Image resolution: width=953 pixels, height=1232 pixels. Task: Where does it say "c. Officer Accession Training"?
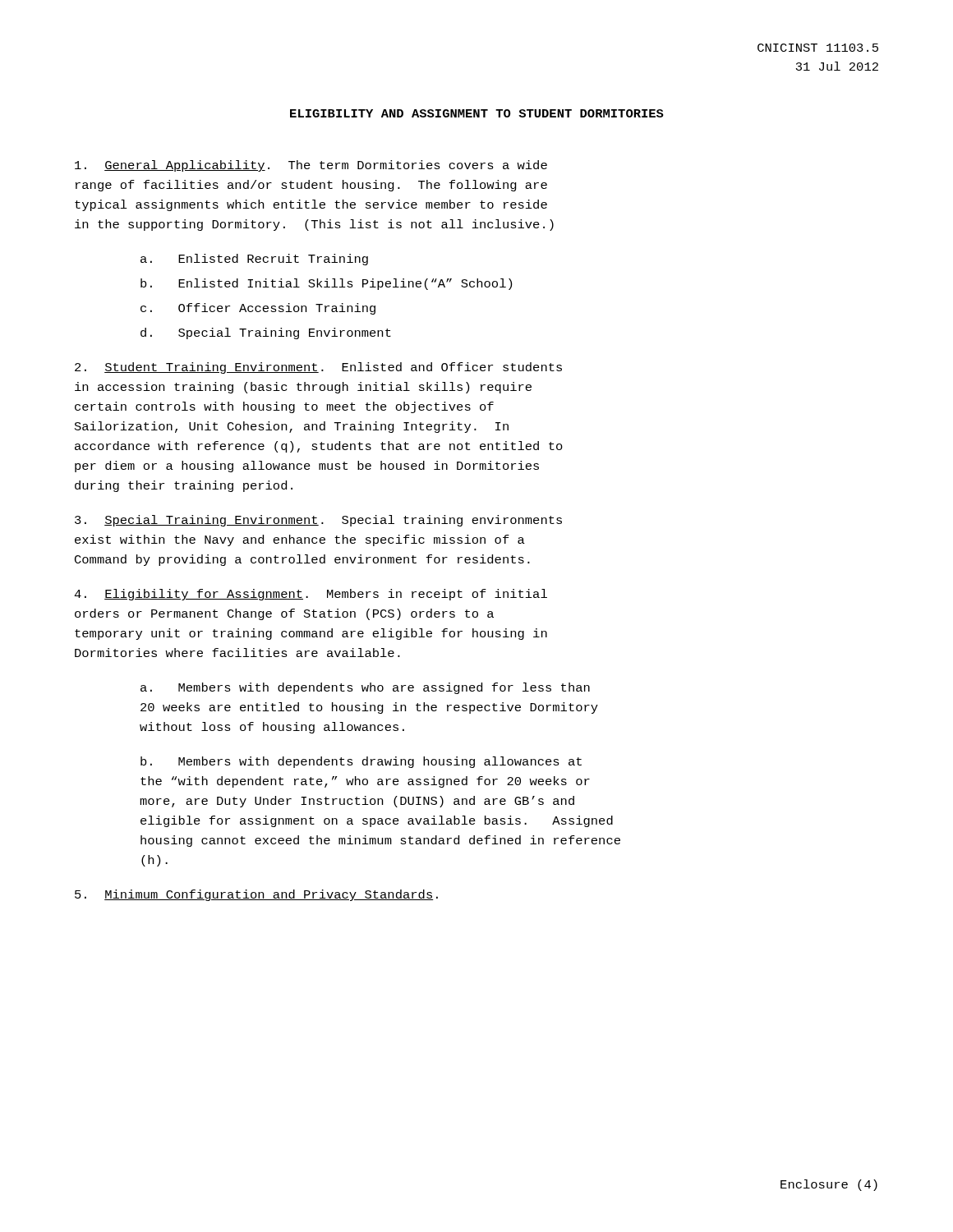(258, 309)
